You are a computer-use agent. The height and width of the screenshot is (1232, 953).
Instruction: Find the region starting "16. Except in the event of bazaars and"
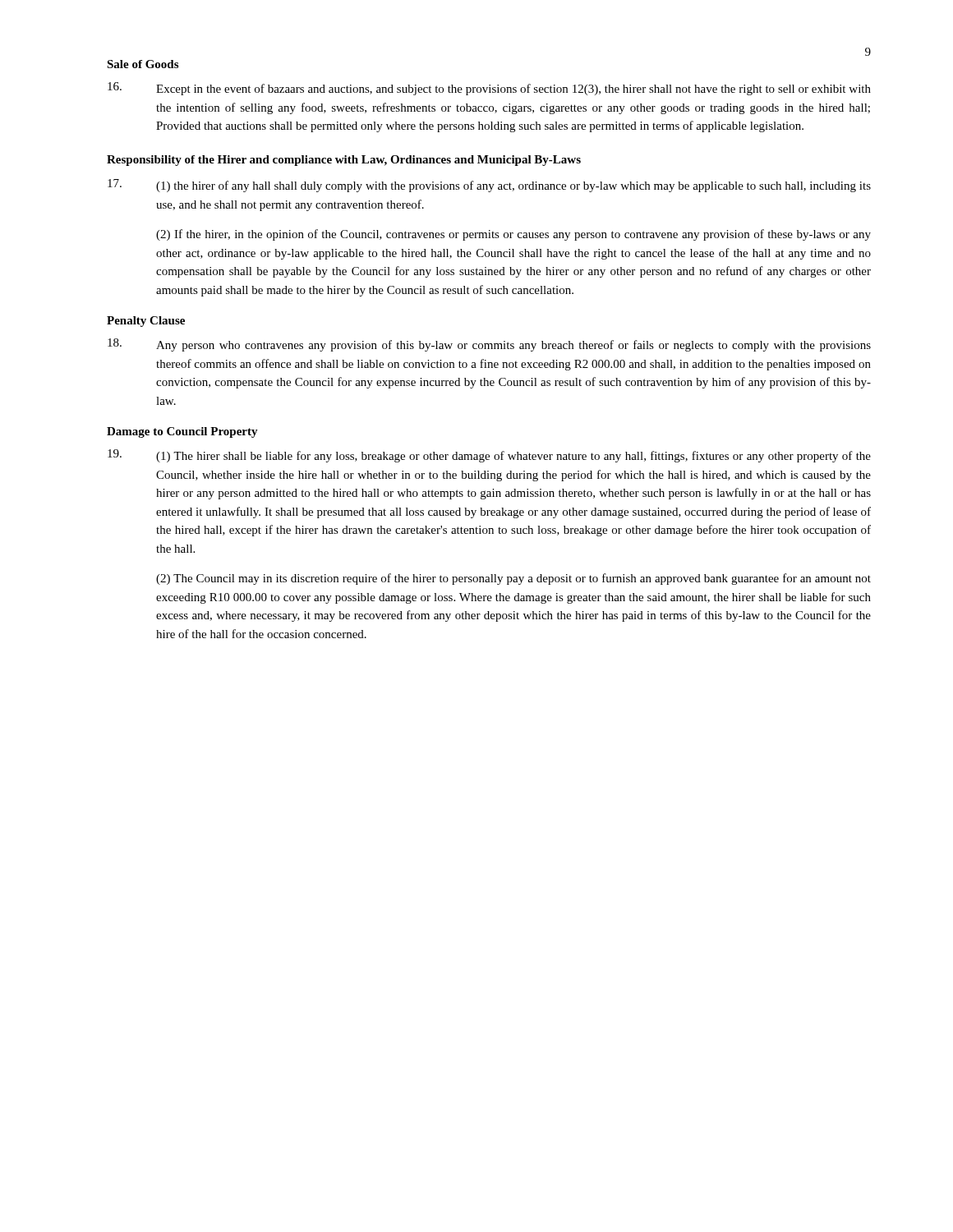click(x=489, y=107)
